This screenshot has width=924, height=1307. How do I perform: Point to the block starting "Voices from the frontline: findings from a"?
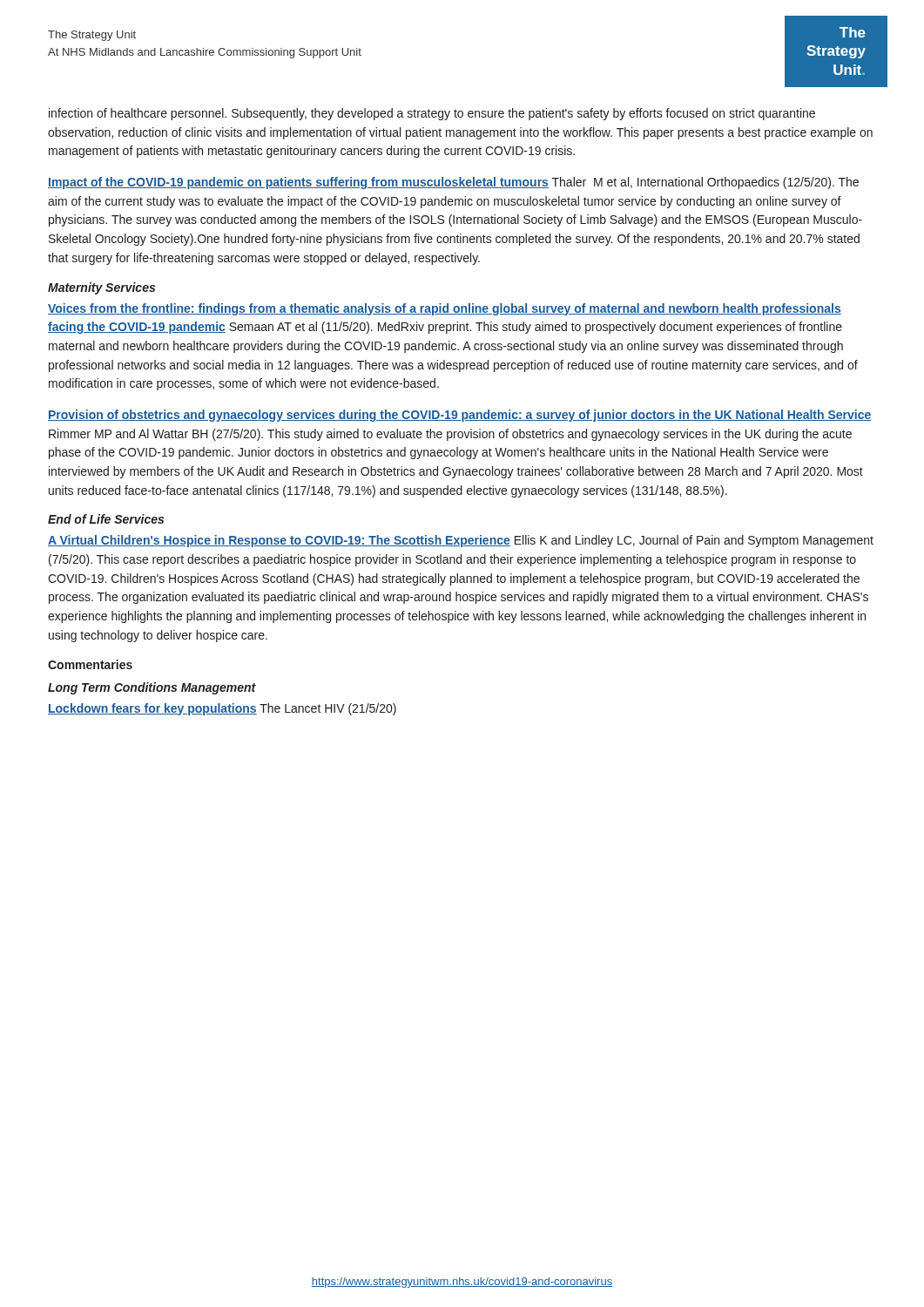(x=453, y=346)
